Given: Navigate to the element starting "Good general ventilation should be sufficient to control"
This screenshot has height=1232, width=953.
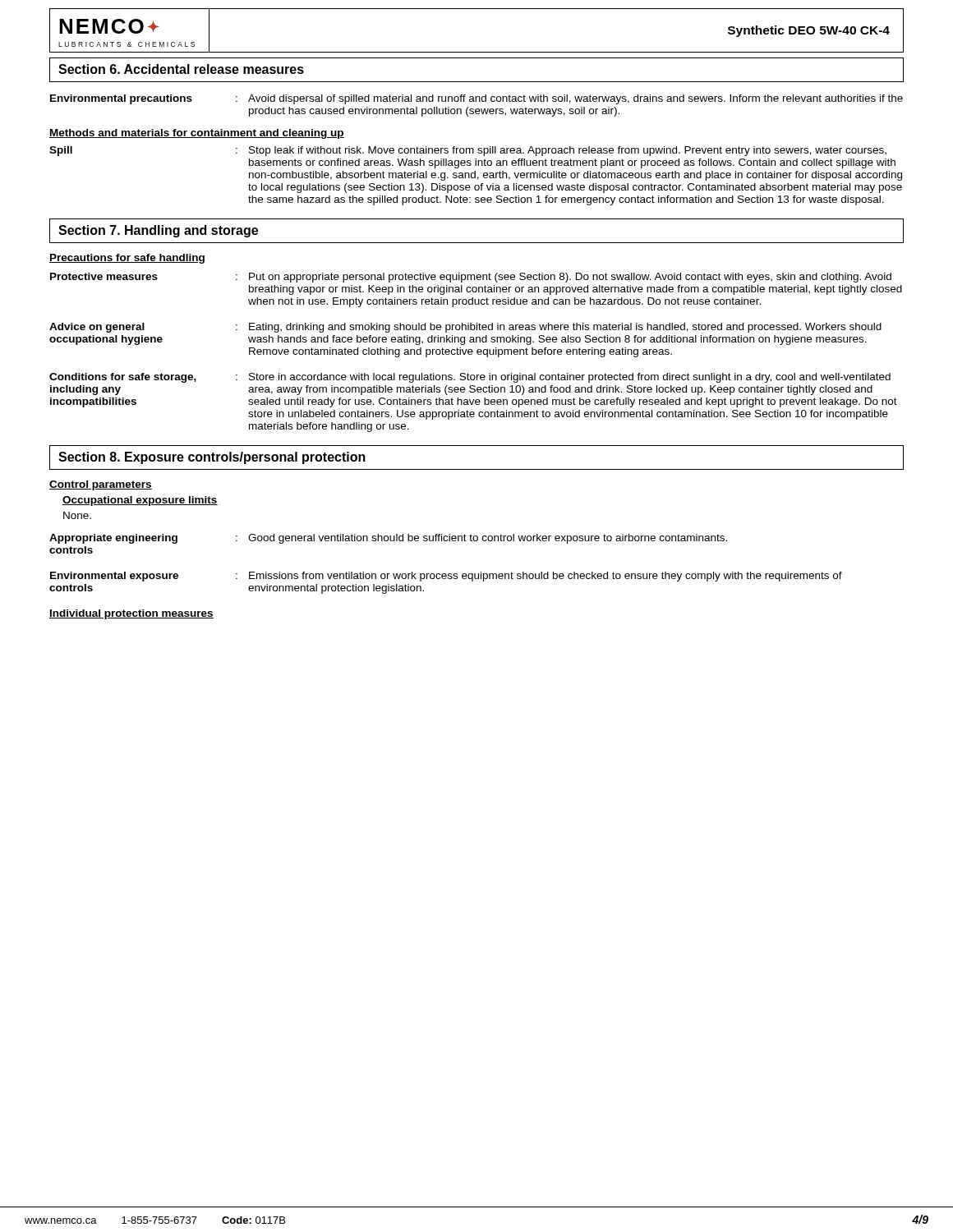Looking at the screenshot, I should (488, 538).
